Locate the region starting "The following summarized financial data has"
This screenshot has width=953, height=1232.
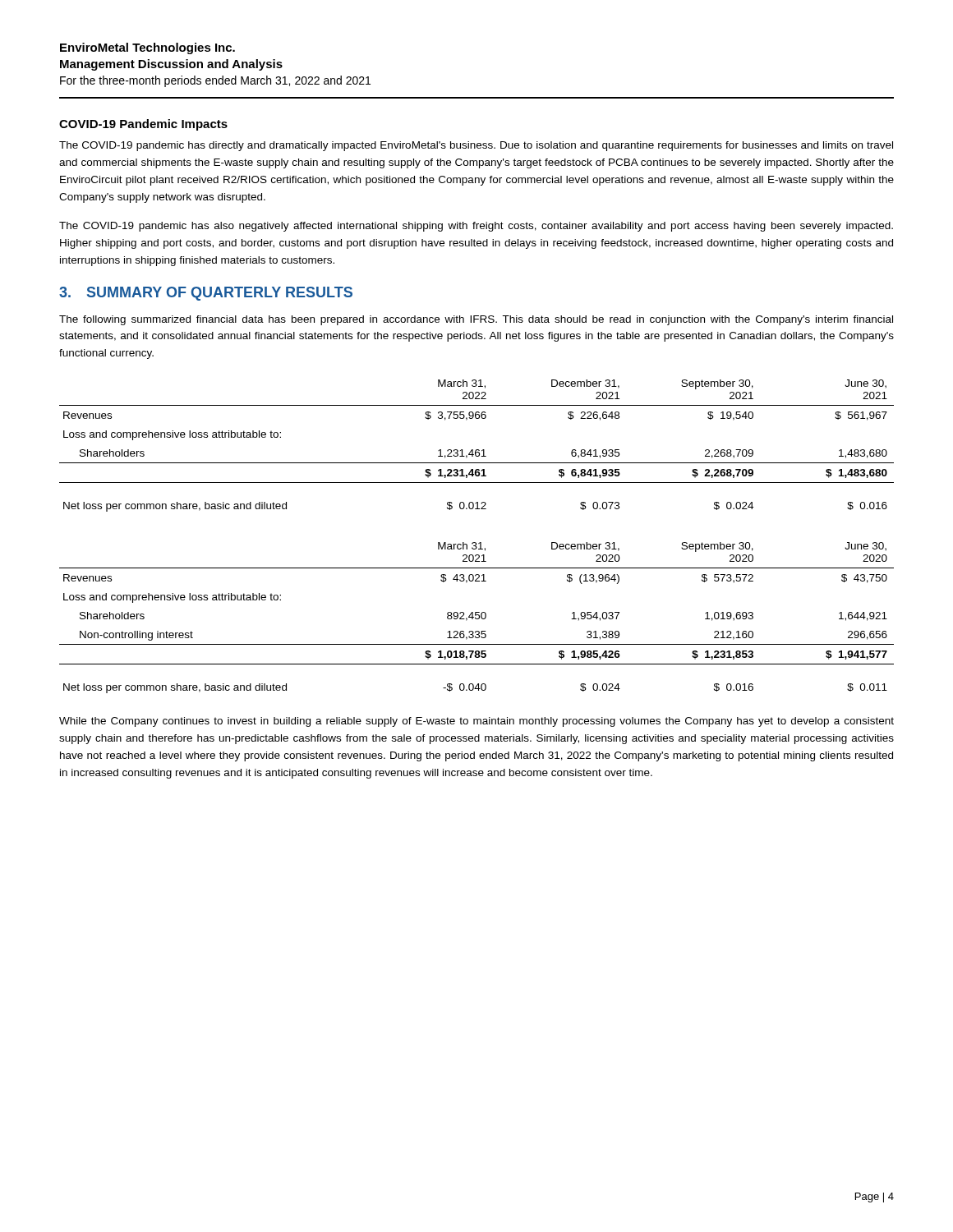click(x=476, y=336)
